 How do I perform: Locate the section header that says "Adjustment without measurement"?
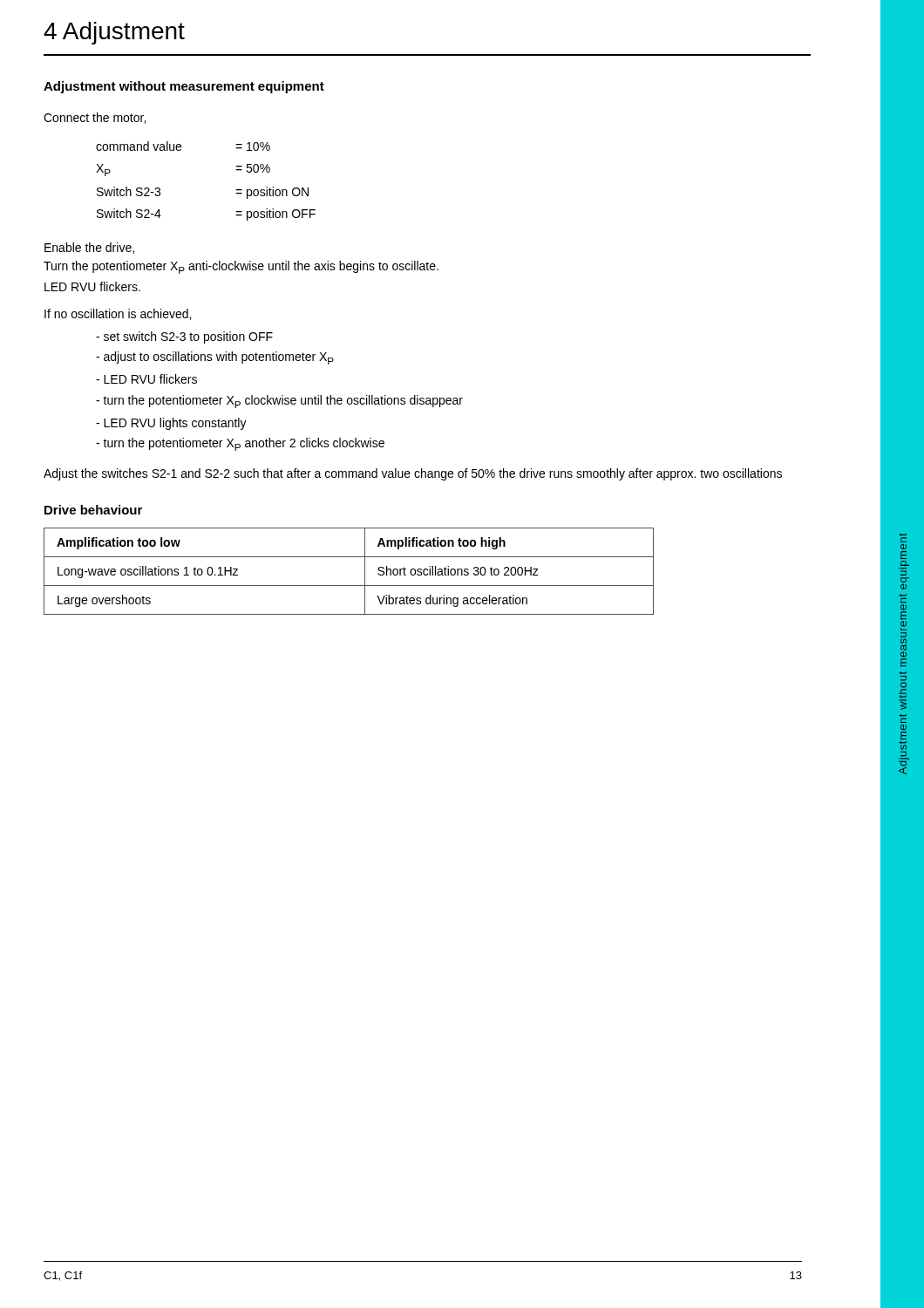[184, 86]
